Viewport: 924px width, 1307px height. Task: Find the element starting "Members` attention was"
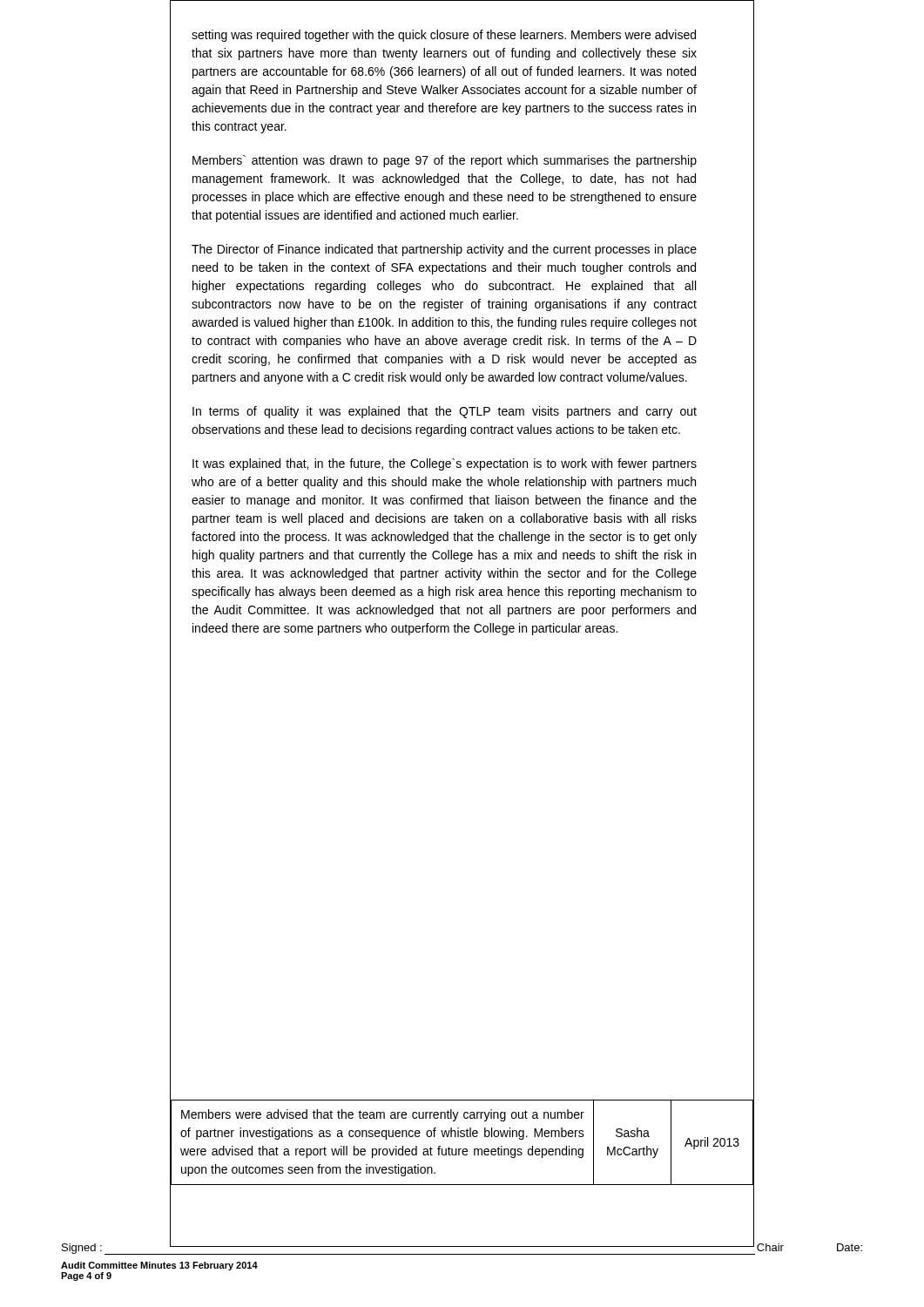click(x=444, y=188)
